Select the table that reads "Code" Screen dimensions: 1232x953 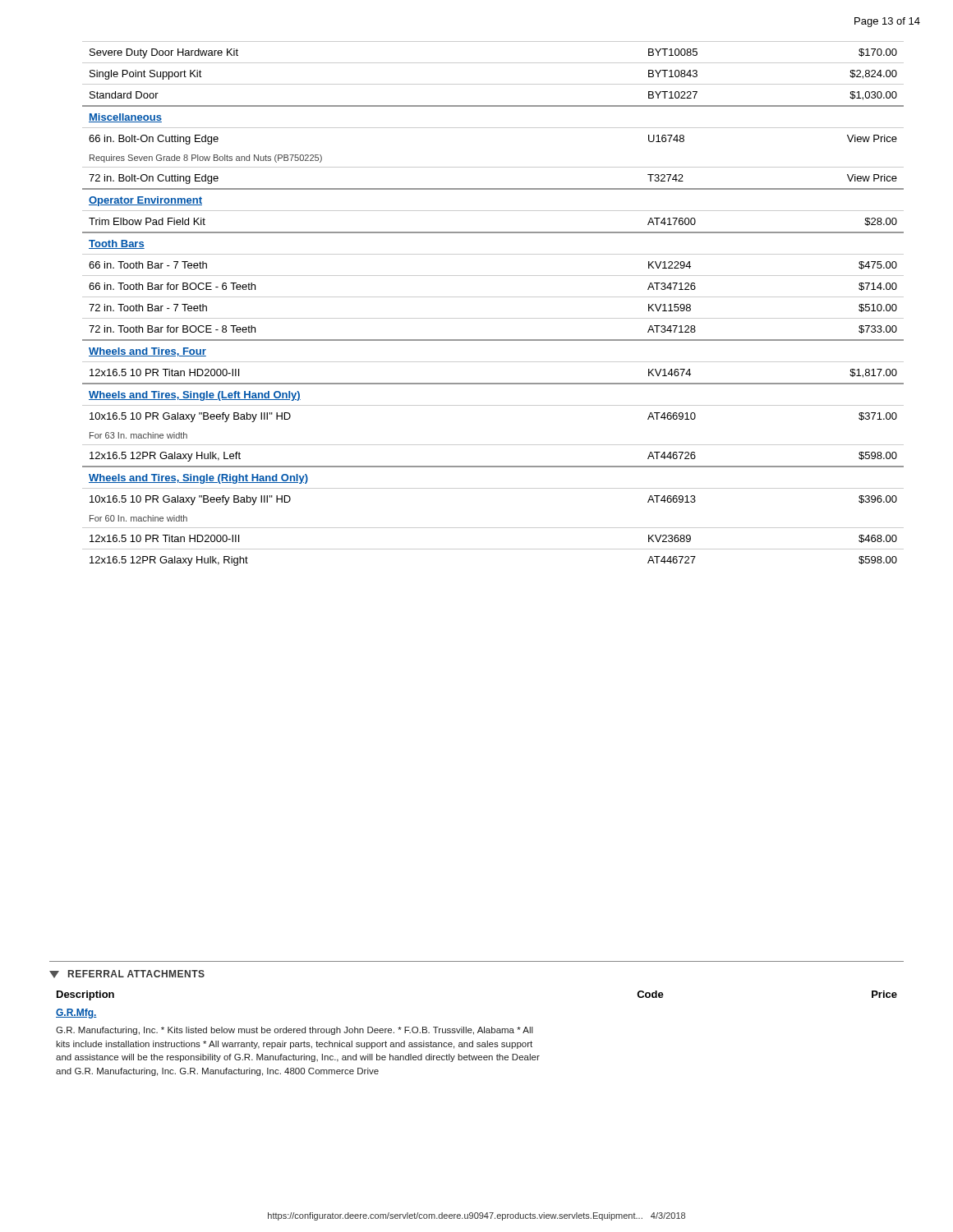click(x=476, y=1032)
